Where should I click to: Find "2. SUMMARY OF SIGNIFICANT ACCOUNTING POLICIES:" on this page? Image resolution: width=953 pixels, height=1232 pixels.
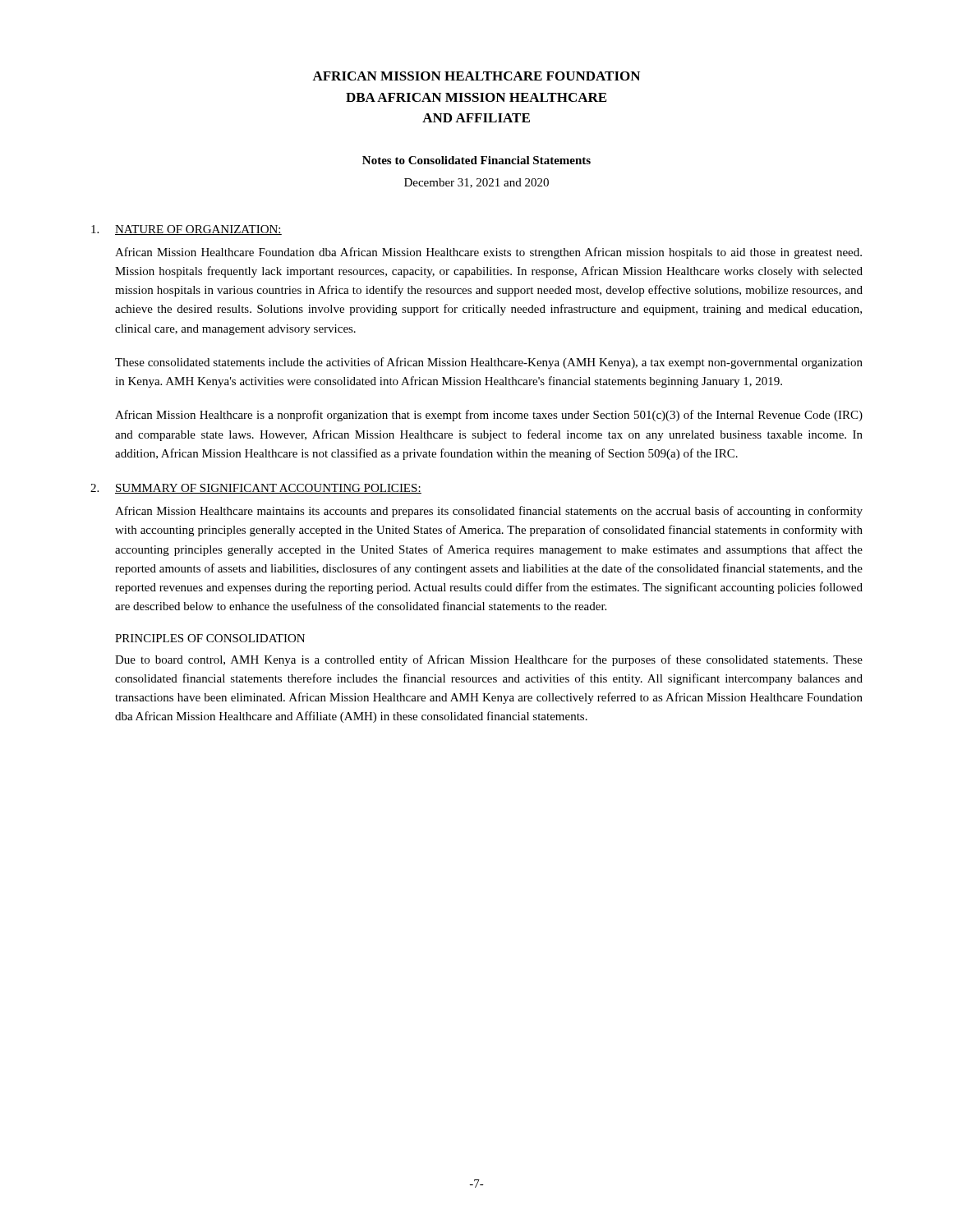[x=256, y=488]
